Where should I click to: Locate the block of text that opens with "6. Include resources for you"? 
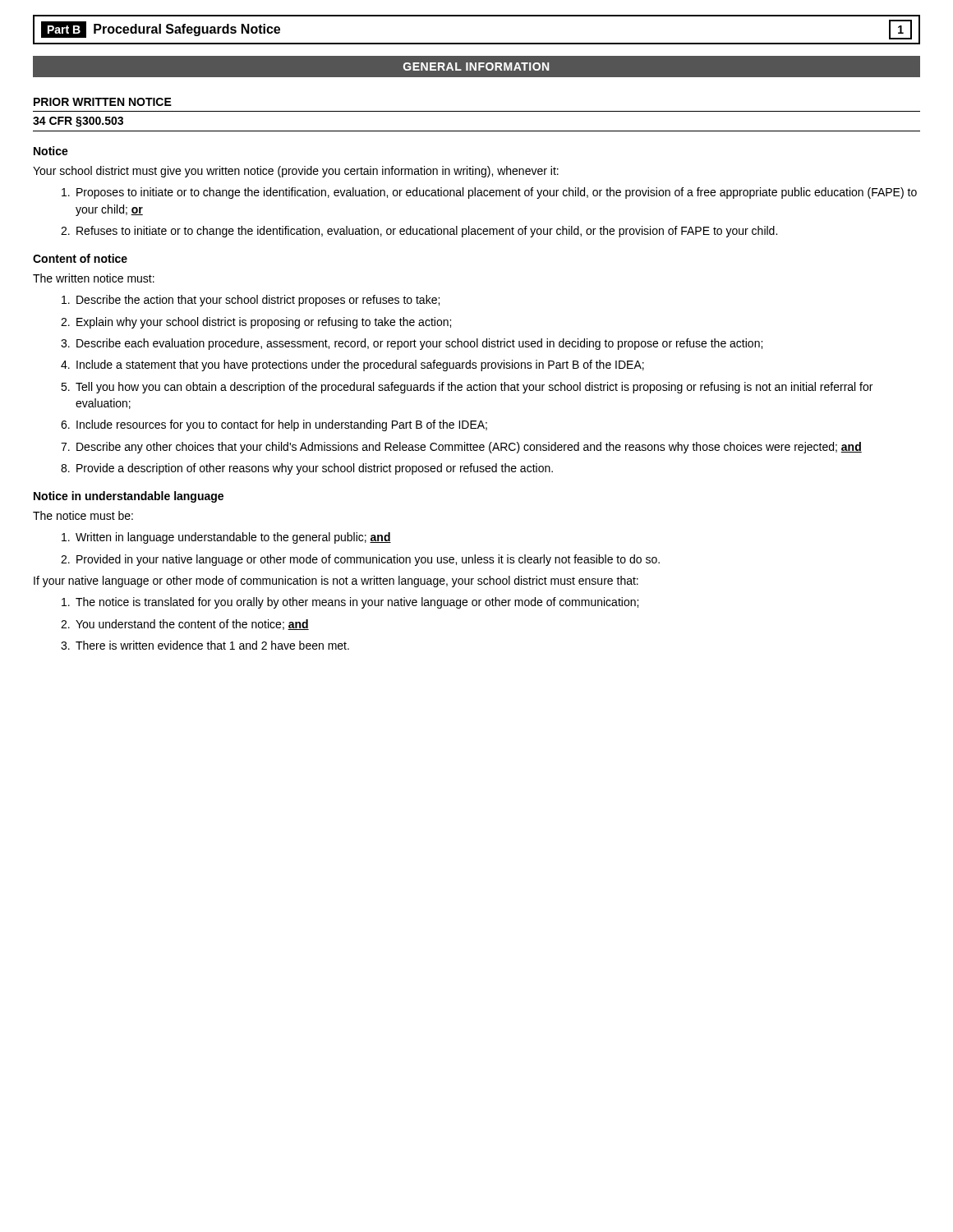pyautogui.click(x=476, y=425)
